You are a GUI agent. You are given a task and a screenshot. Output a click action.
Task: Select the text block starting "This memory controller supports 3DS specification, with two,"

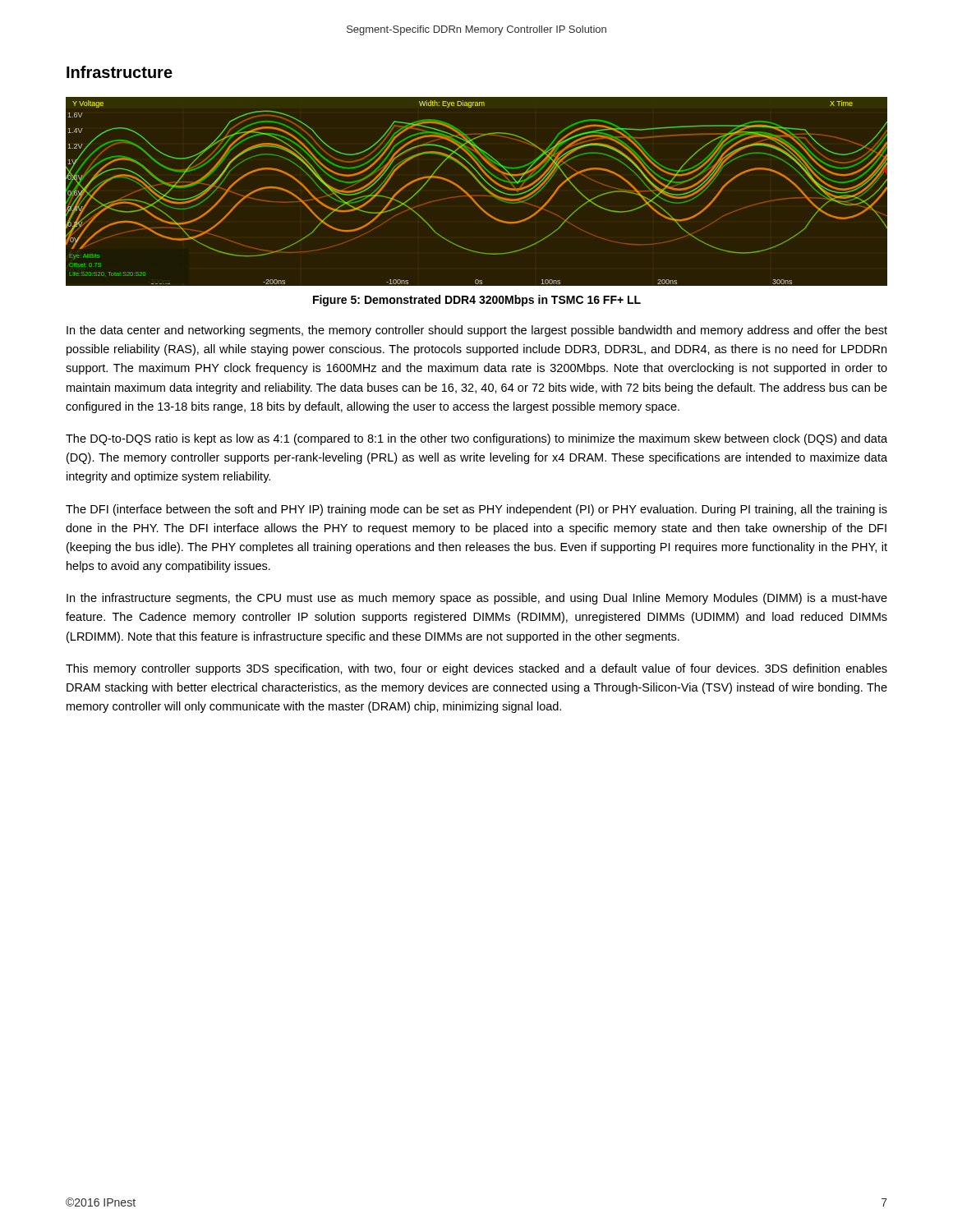[x=476, y=687]
